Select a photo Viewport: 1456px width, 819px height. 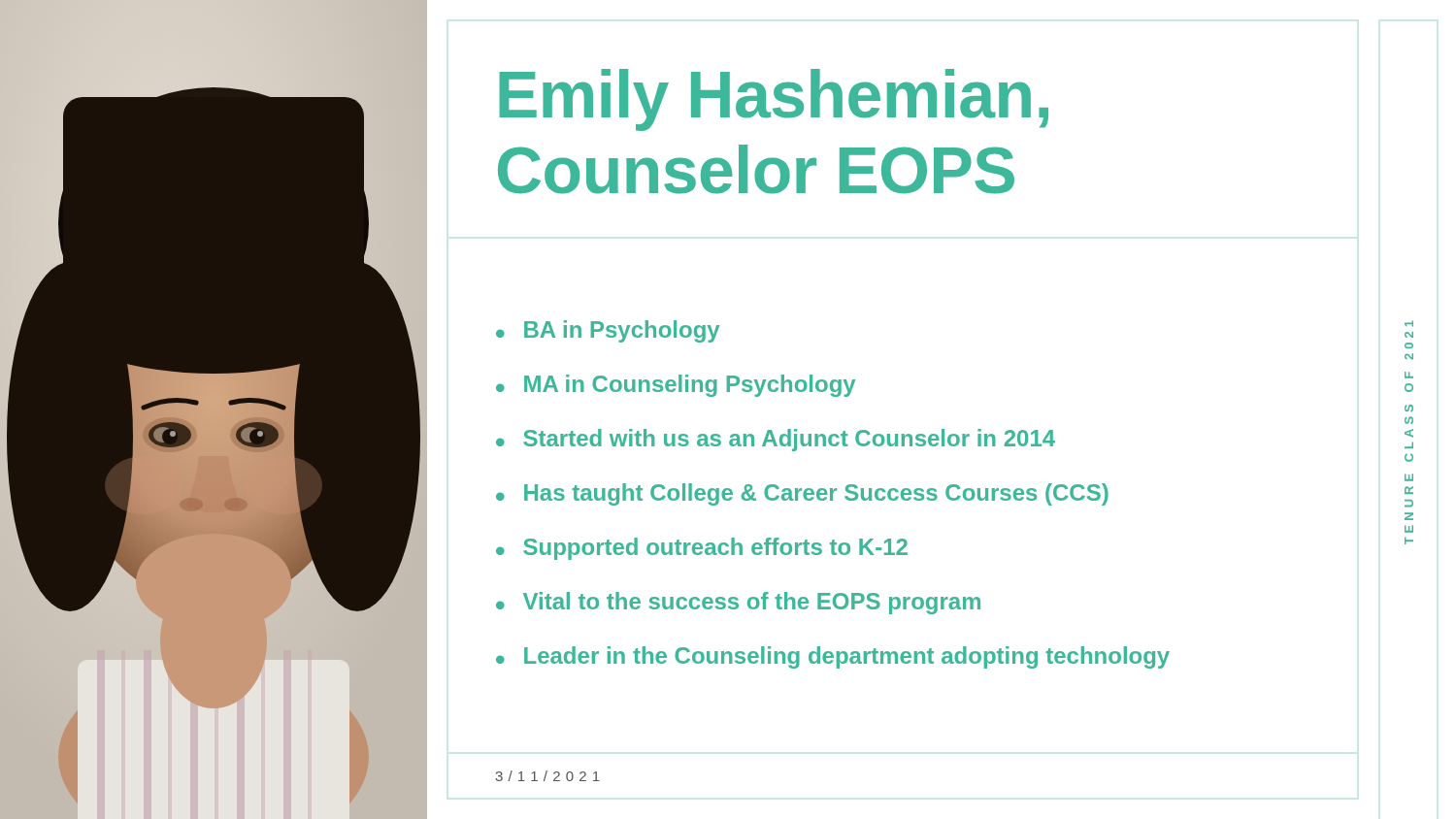(214, 410)
